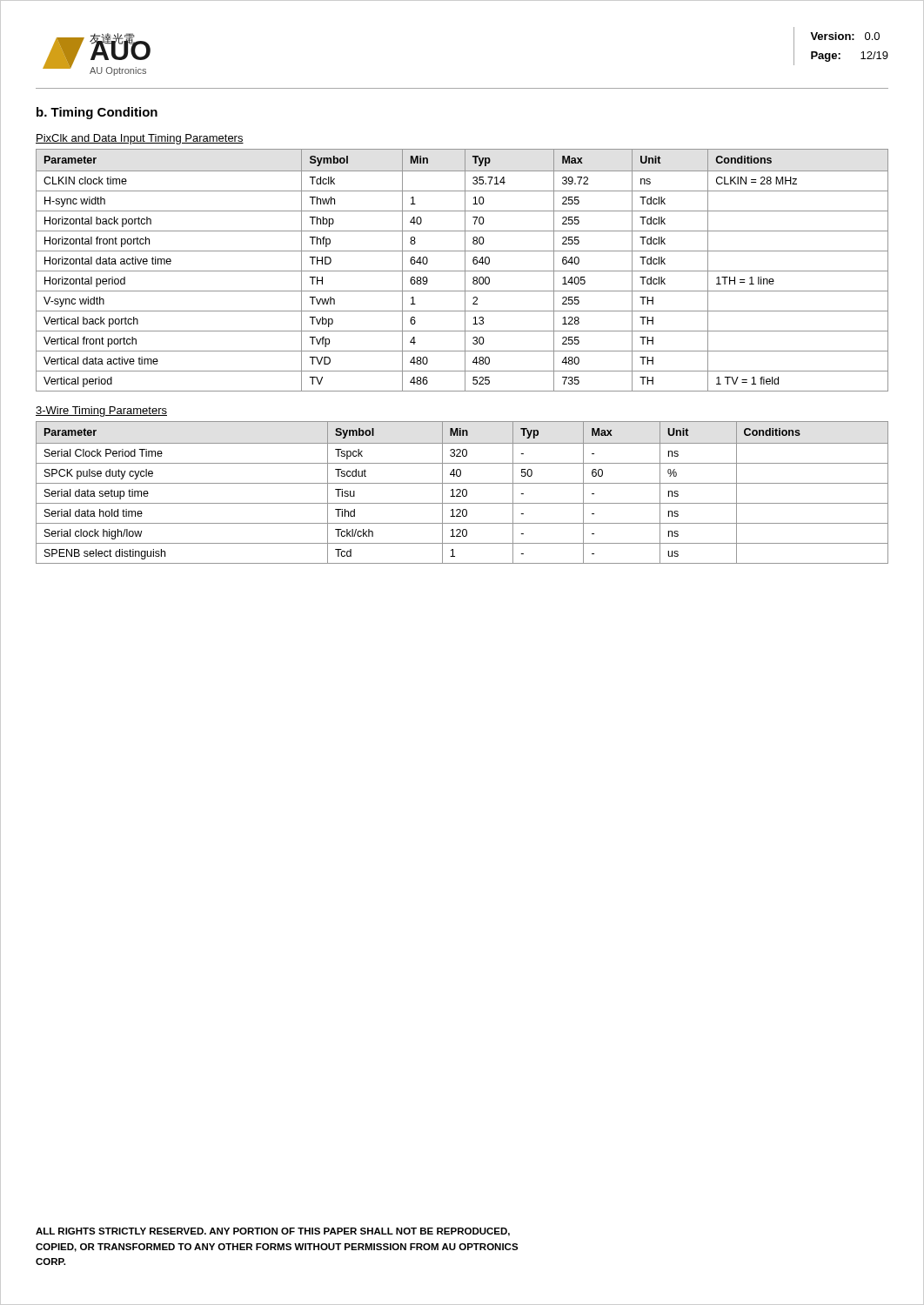
Task: Find the caption containing "PixClk and Data"
Action: tap(139, 138)
